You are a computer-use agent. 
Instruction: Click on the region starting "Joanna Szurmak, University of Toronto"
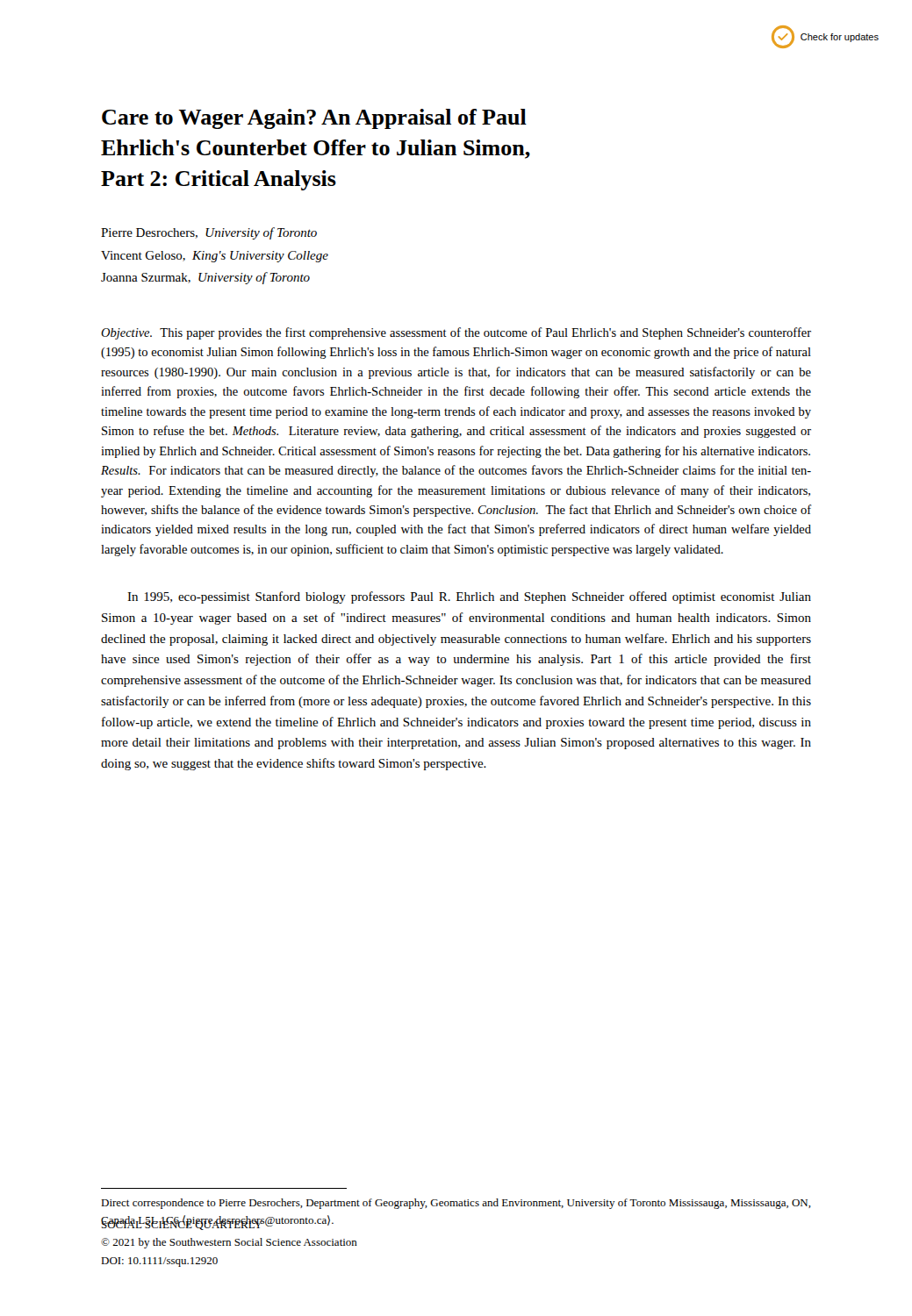pos(205,277)
